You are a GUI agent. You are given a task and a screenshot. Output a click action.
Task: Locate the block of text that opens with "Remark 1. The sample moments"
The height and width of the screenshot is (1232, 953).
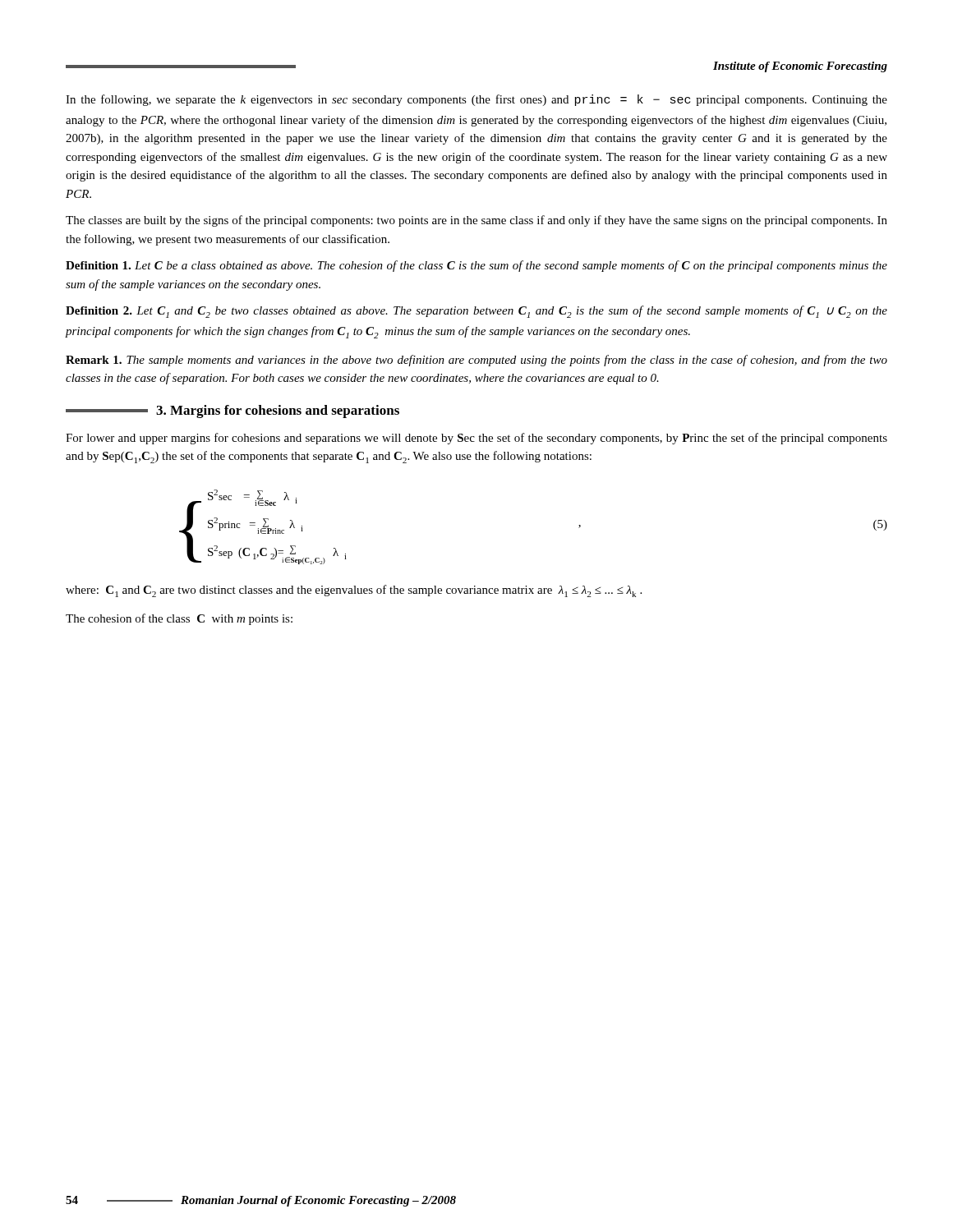[x=476, y=369]
